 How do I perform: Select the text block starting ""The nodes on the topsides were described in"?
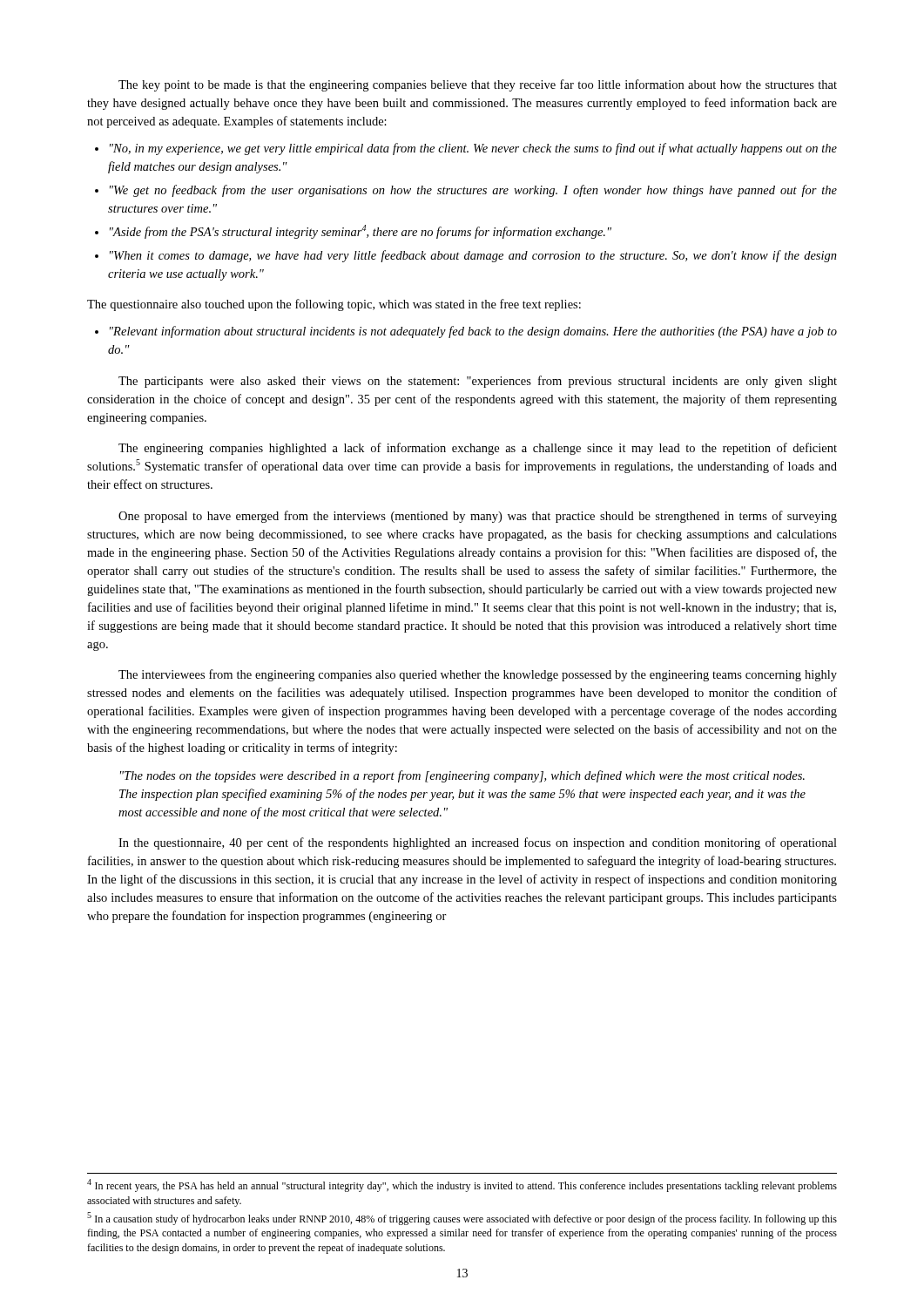point(462,794)
